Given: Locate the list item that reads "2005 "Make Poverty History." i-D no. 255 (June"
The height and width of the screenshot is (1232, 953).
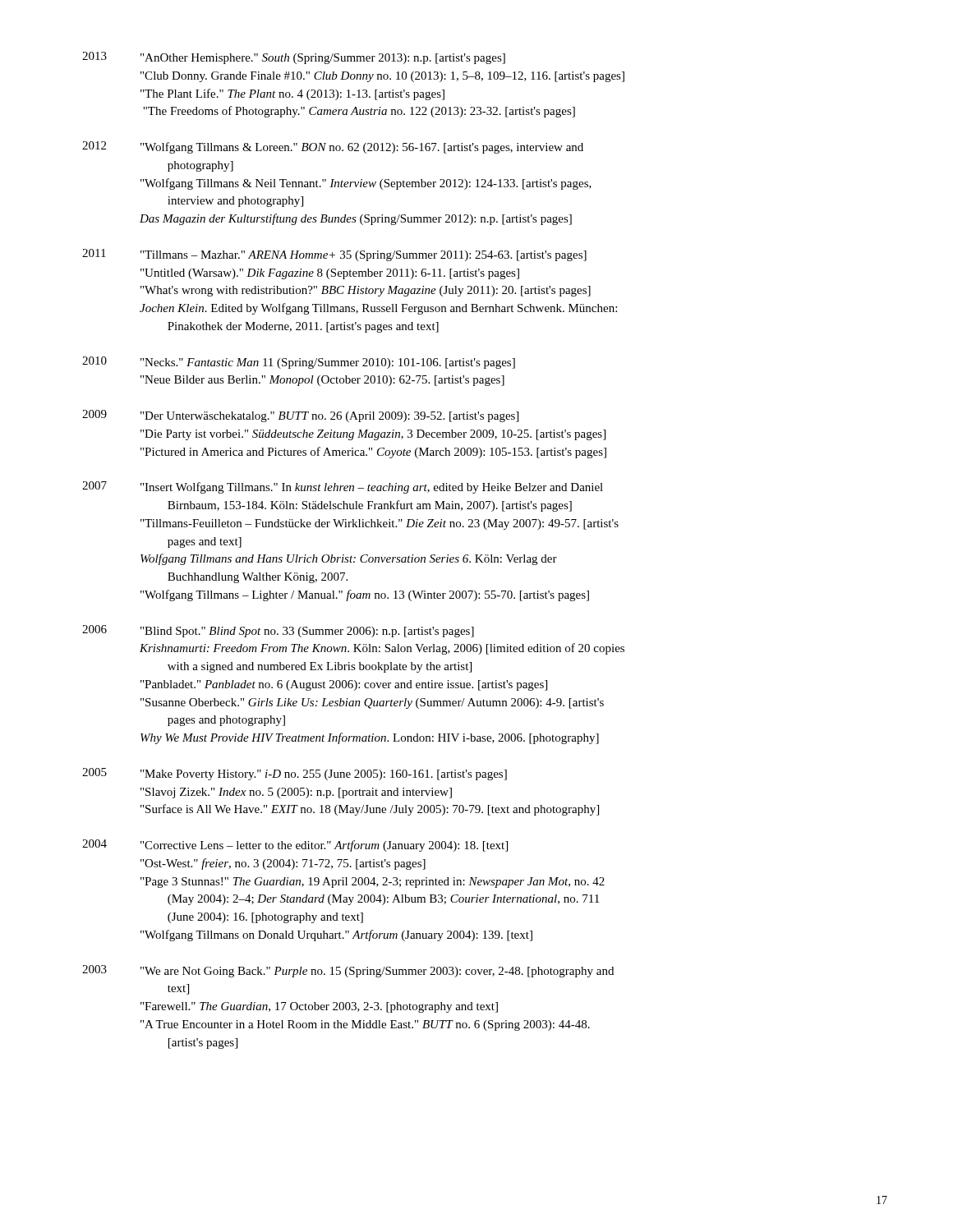Looking at the screenshot, I should (295, 774).
